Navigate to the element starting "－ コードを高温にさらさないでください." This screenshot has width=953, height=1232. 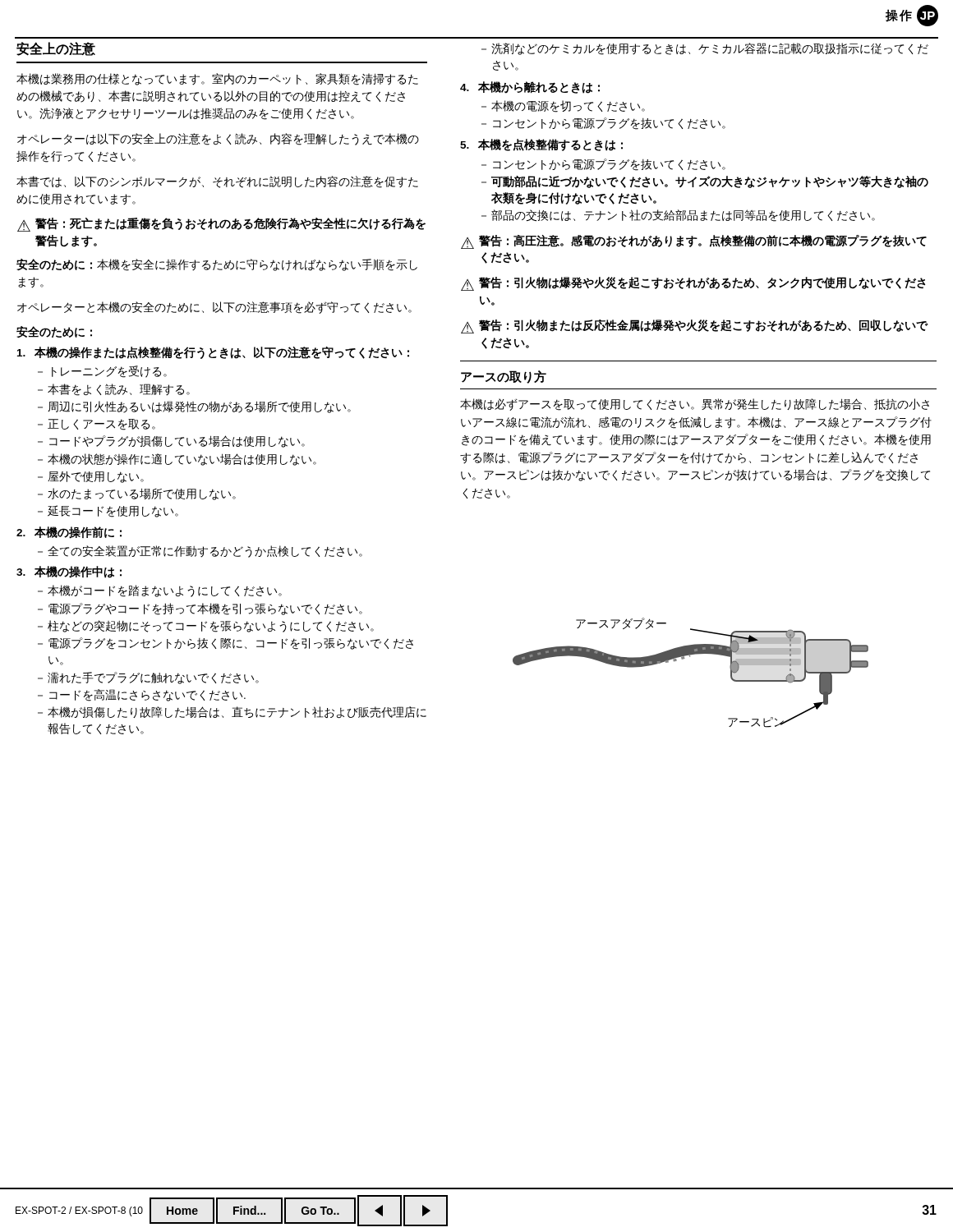(x=140, y=696)
